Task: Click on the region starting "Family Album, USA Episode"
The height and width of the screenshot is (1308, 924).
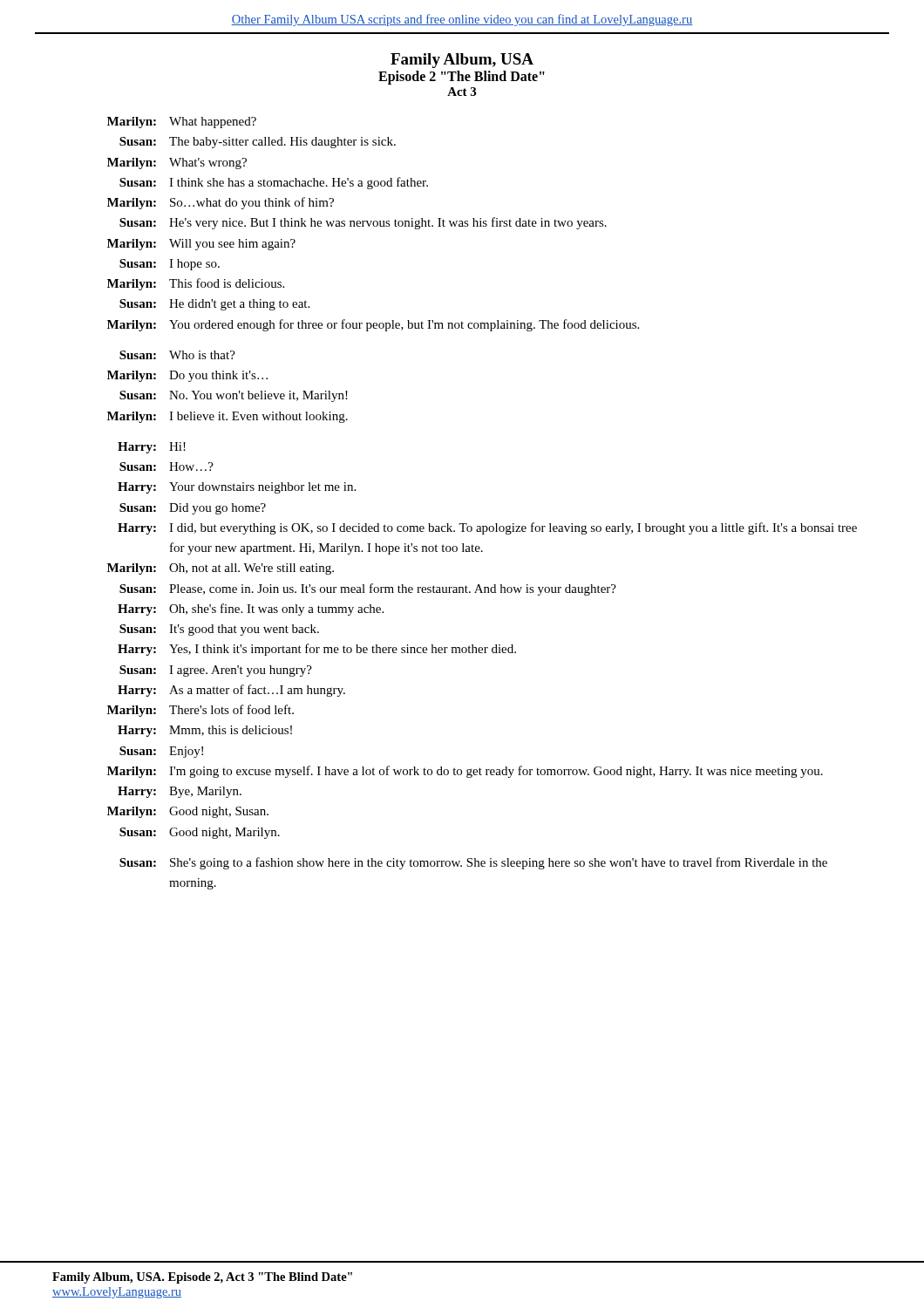Action: [x=462, y=75]
